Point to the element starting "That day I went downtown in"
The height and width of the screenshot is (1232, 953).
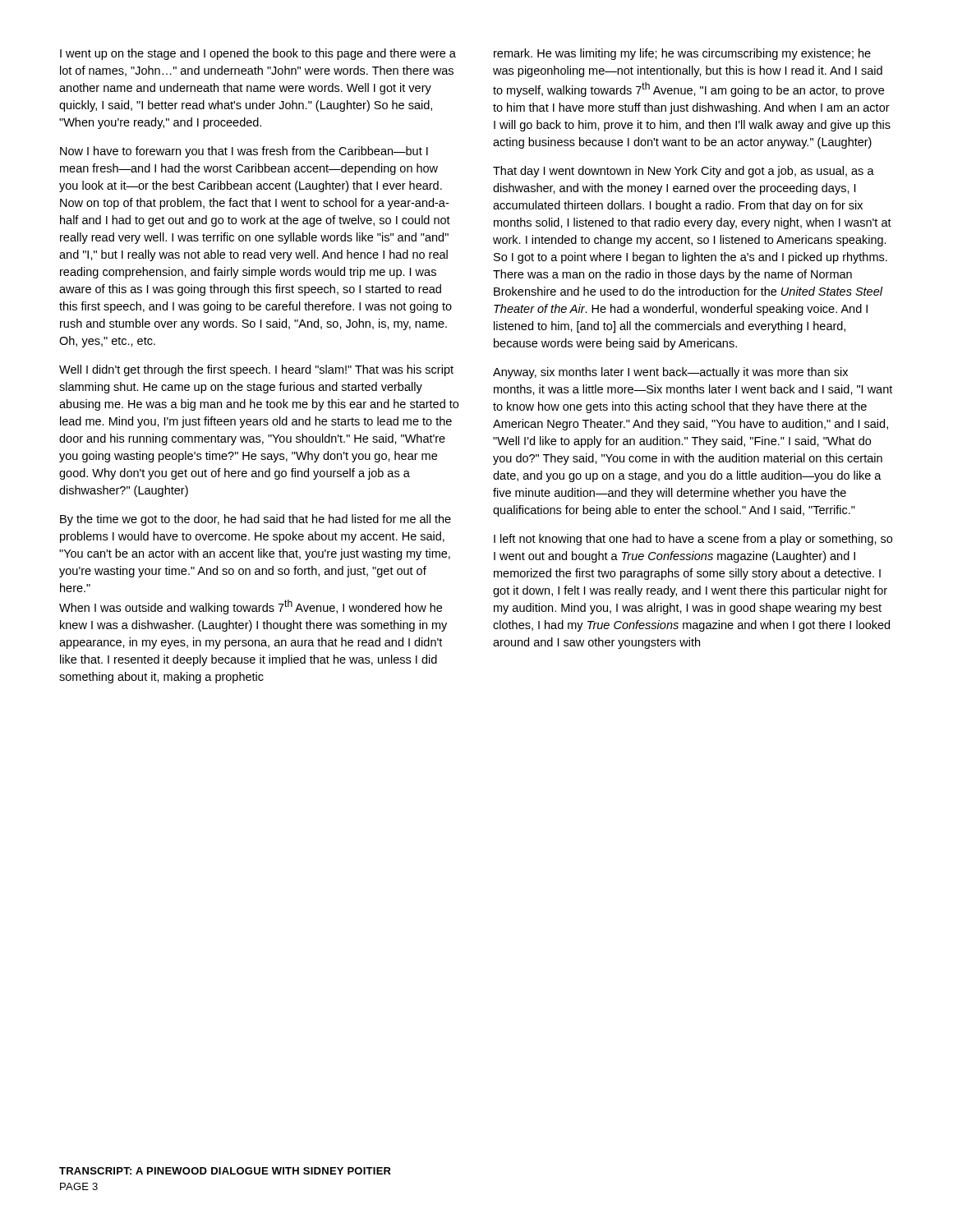[x=693, y=257]
